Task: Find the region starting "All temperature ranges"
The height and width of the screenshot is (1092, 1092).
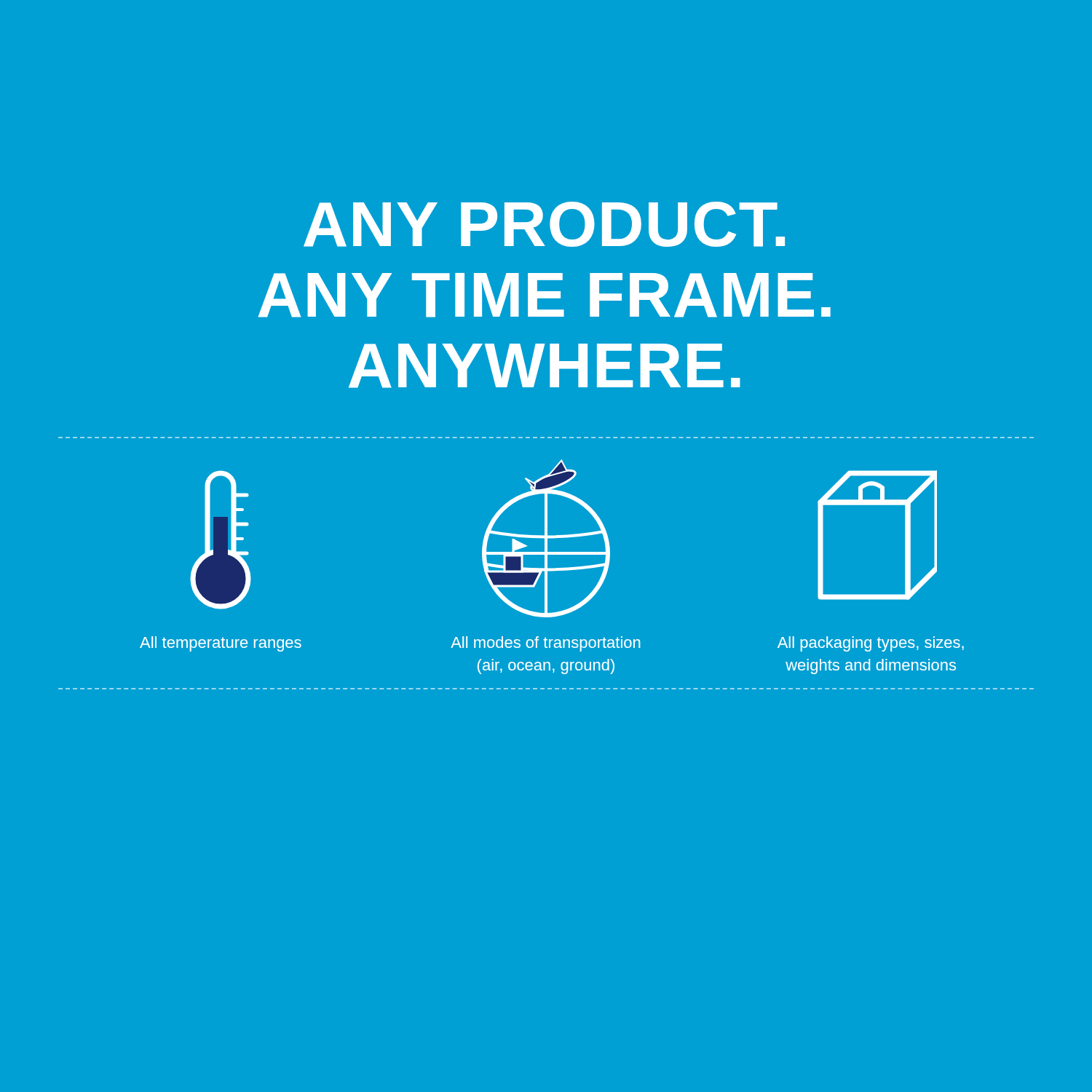Action: click(221, 642)
